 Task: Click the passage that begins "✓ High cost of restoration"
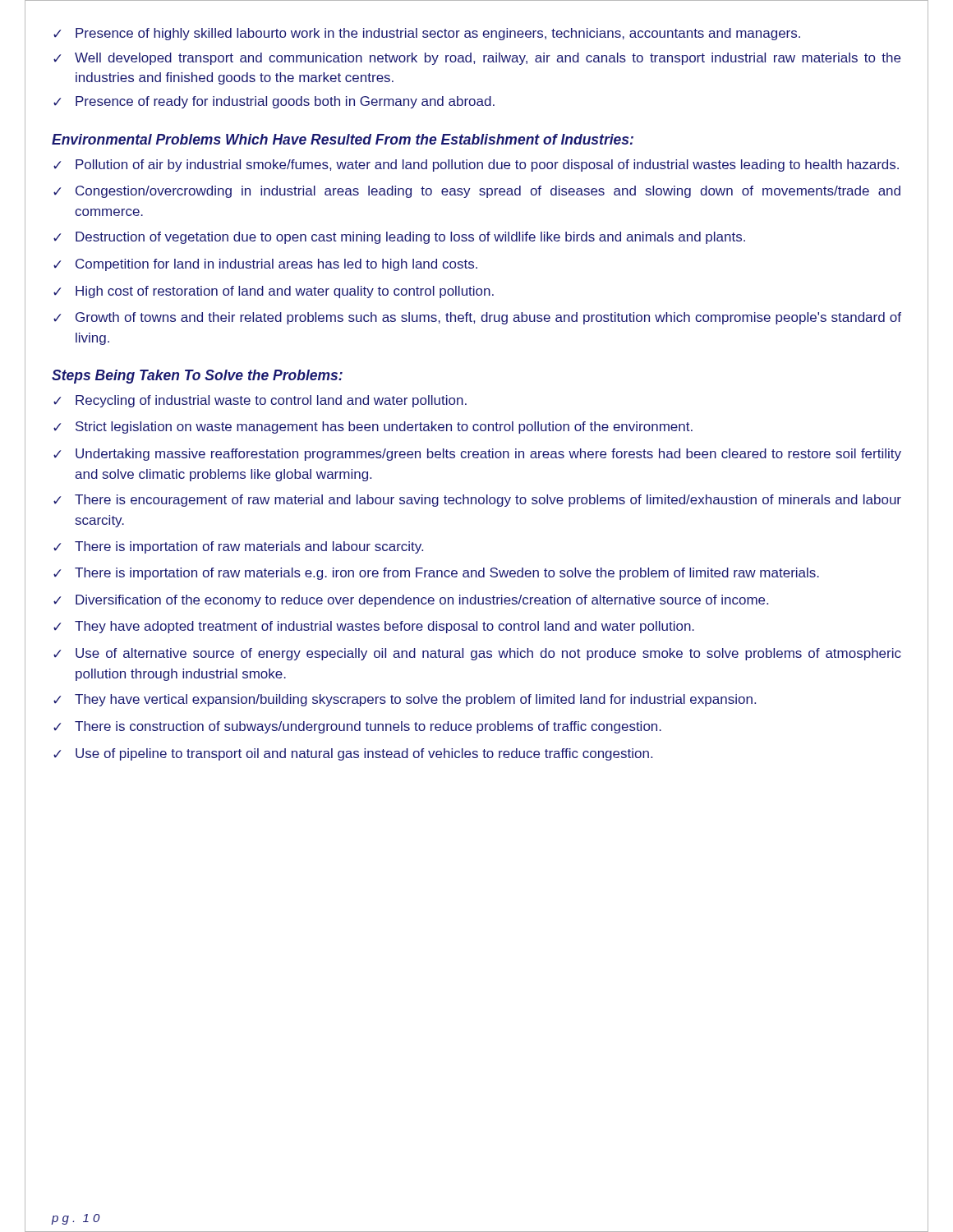476,292
